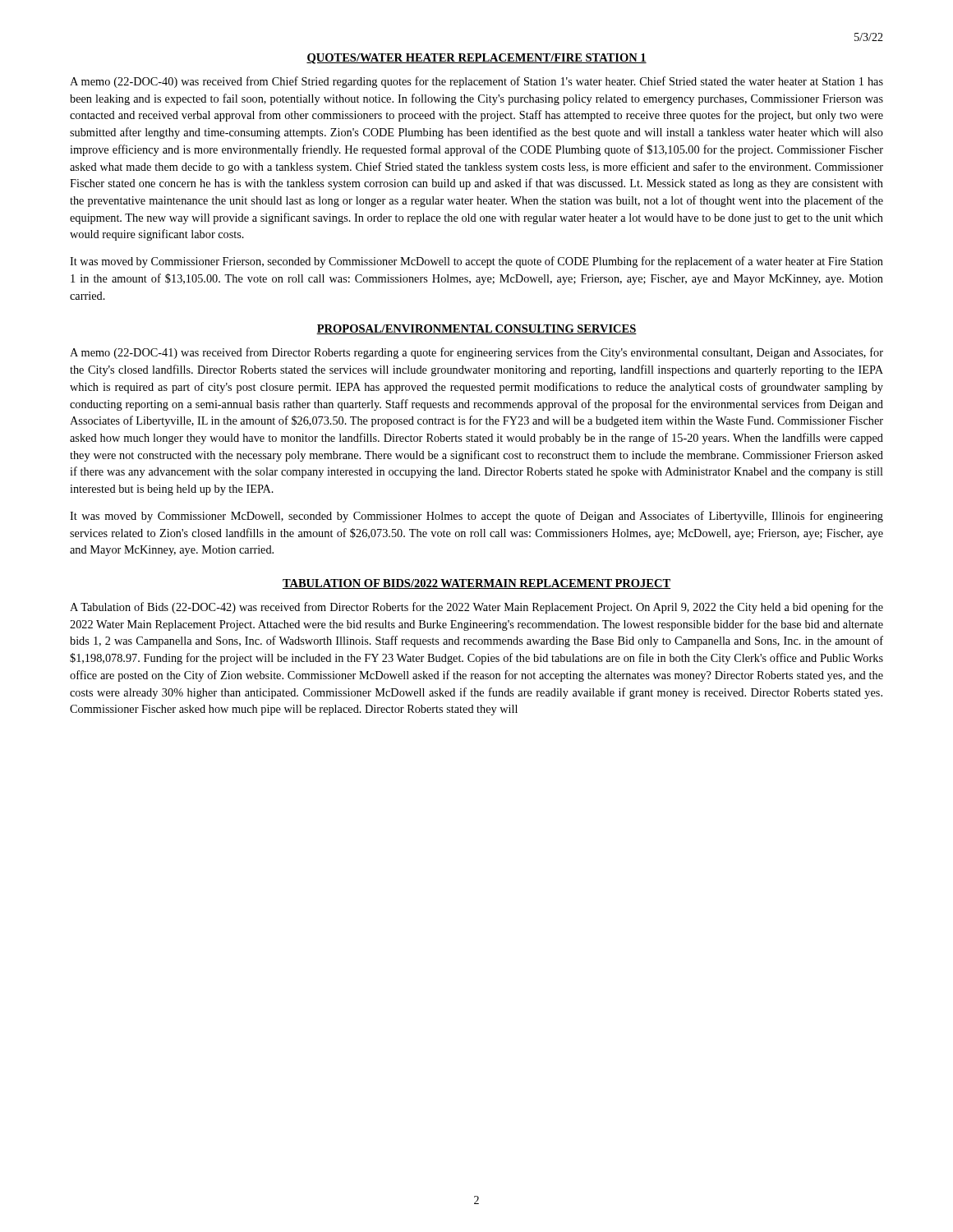Image resolution: width=953 pixels, height=1232 pixels.
Task: Locate the text block containing "A memo (22-DOC-41)"
Action: pos(476,421)
